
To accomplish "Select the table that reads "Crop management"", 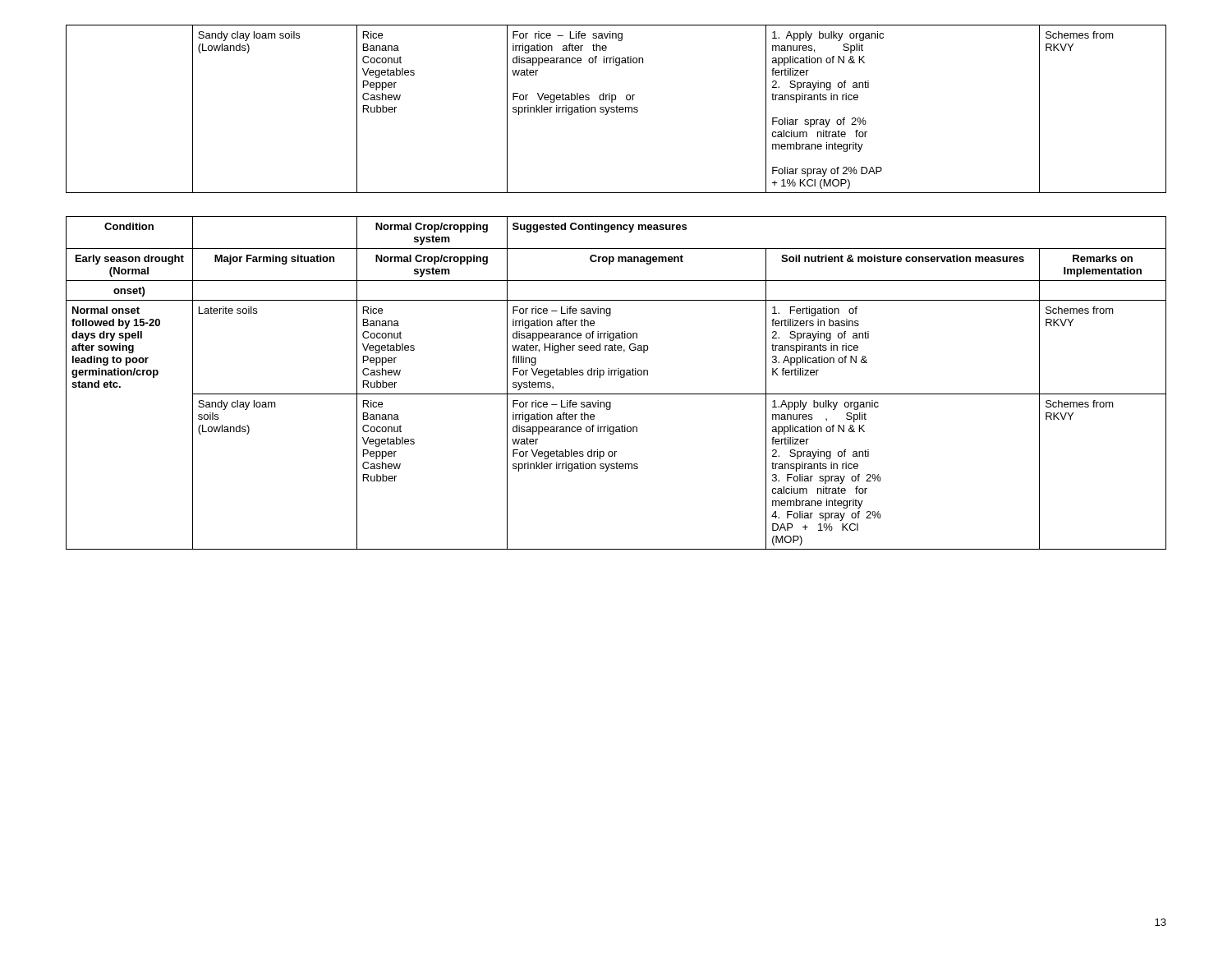I will (x=616, y=383).
